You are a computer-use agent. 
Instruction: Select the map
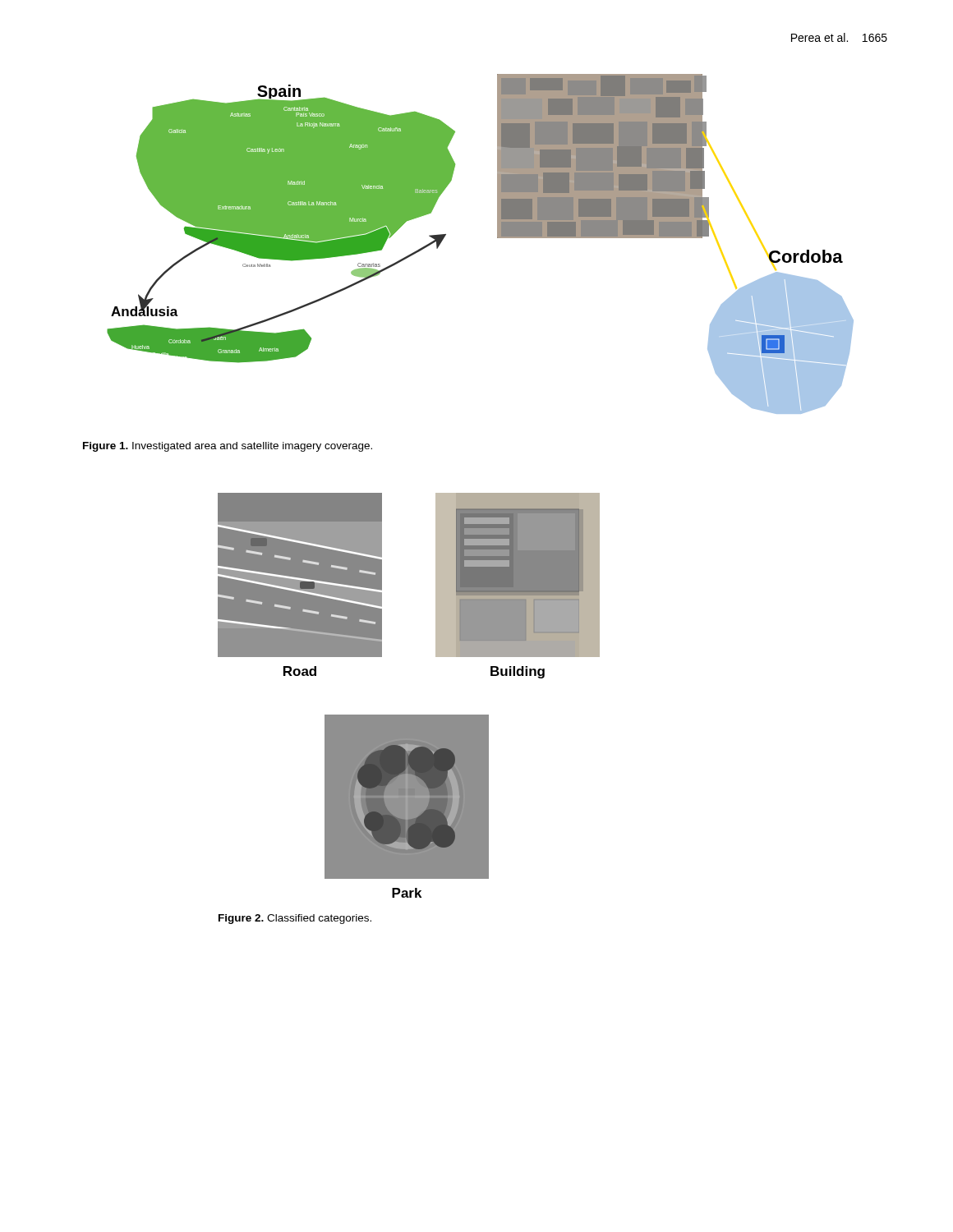click(476, 248)
